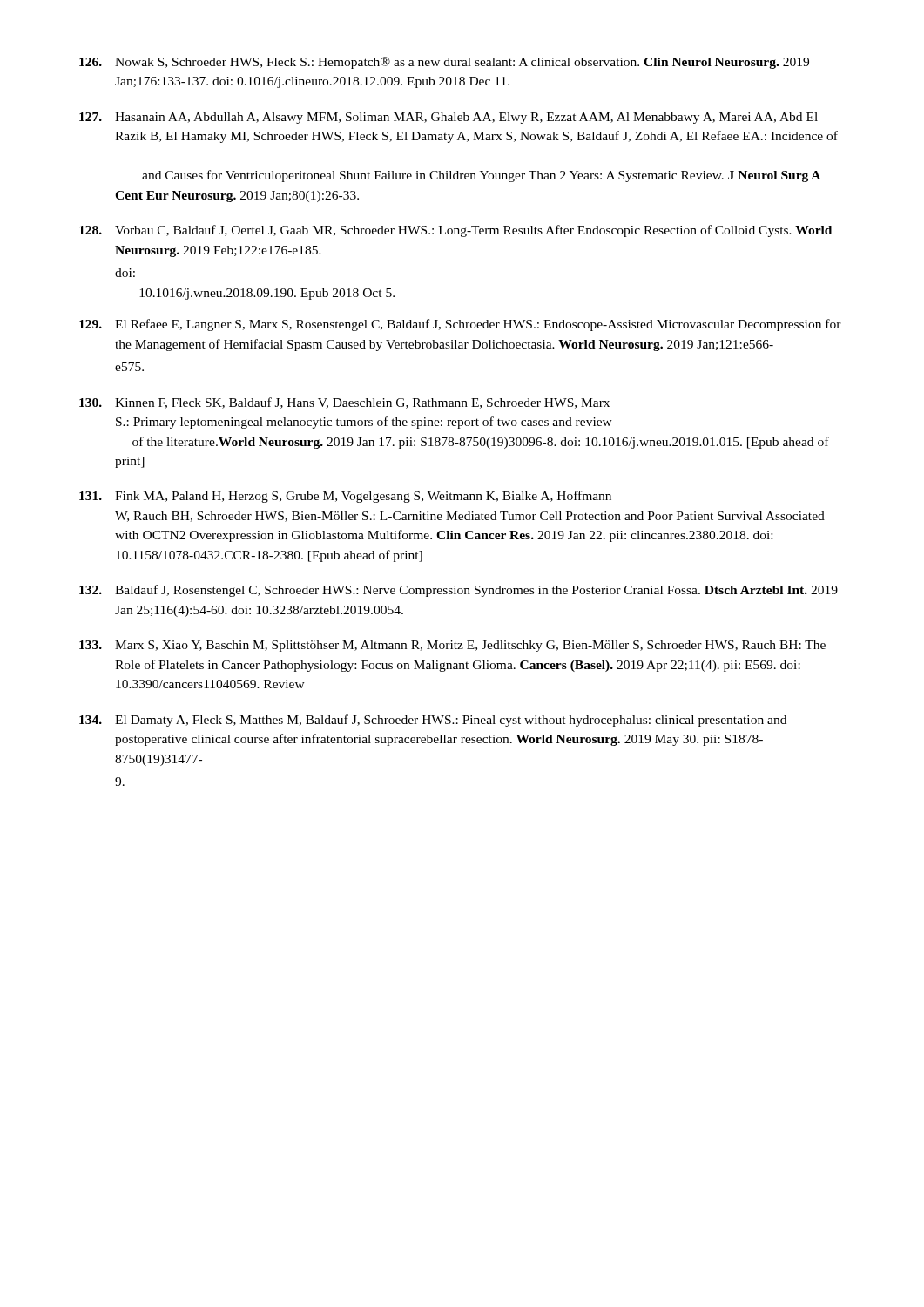924x1307 pixels.
Task: Locate the list item that reads "126. Nowak S,"
Action: (x=462, y=72)
